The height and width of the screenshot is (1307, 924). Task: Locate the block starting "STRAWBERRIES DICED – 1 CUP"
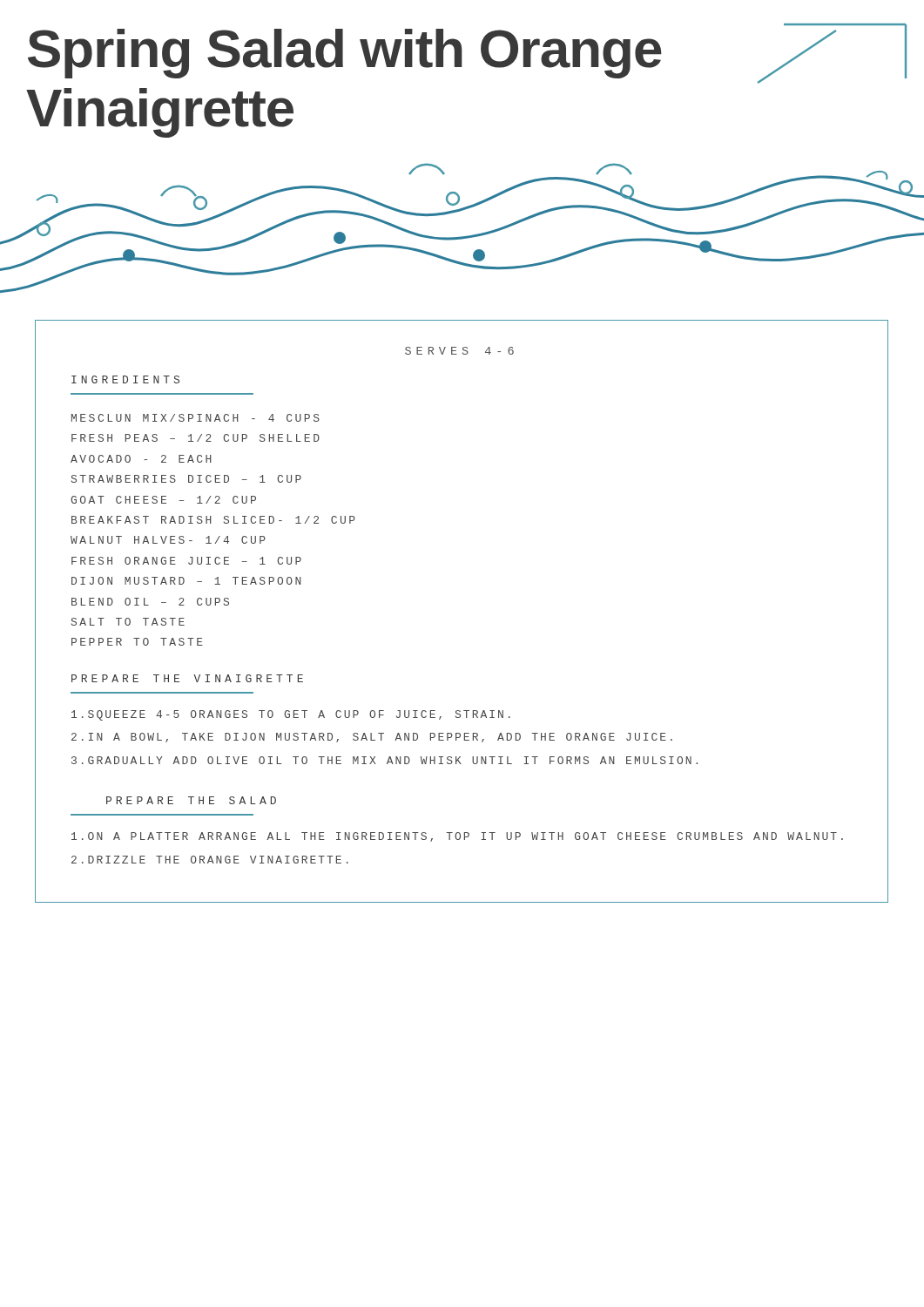coord(187,480)
